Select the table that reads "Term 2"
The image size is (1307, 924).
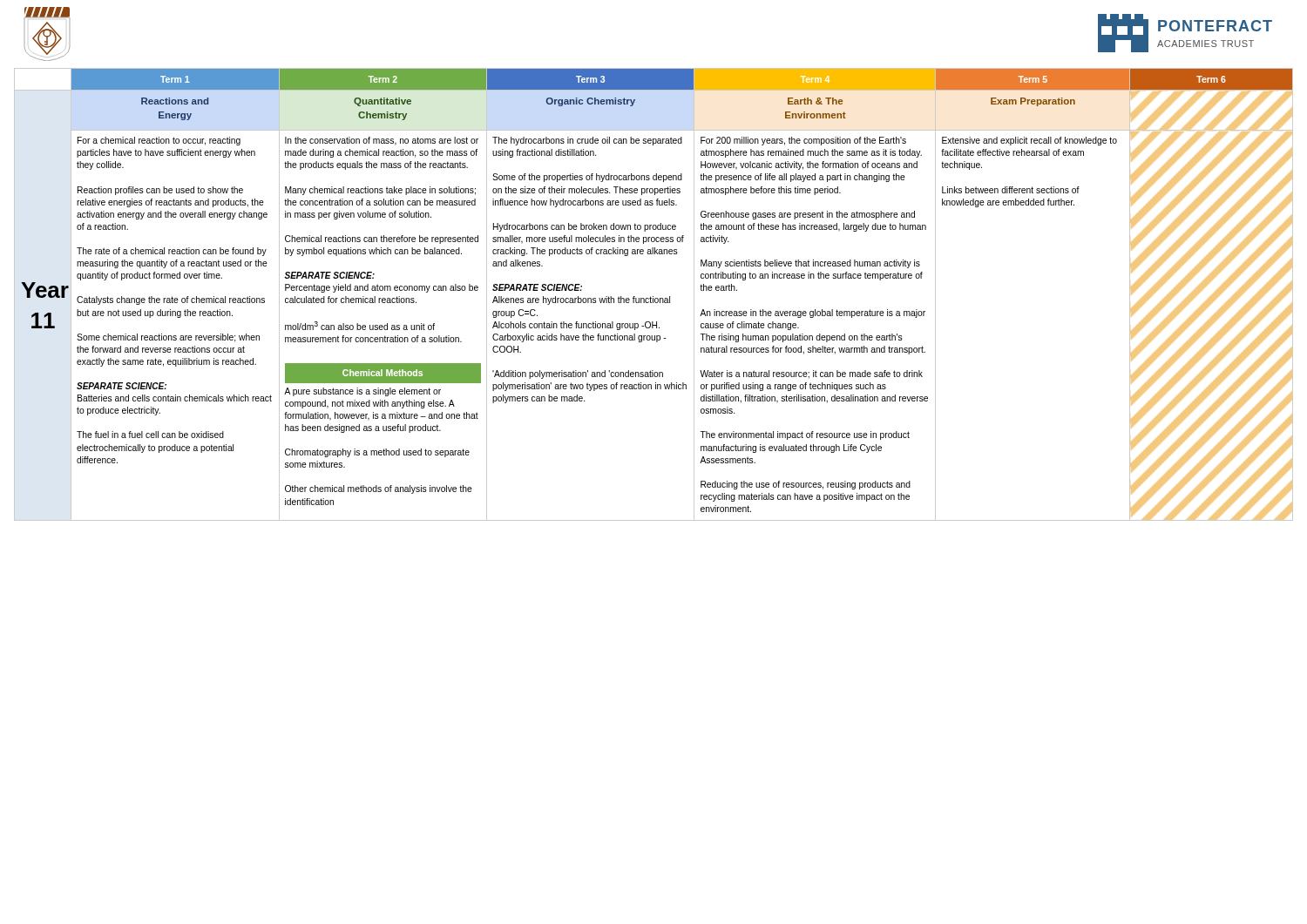pos(654,294)
